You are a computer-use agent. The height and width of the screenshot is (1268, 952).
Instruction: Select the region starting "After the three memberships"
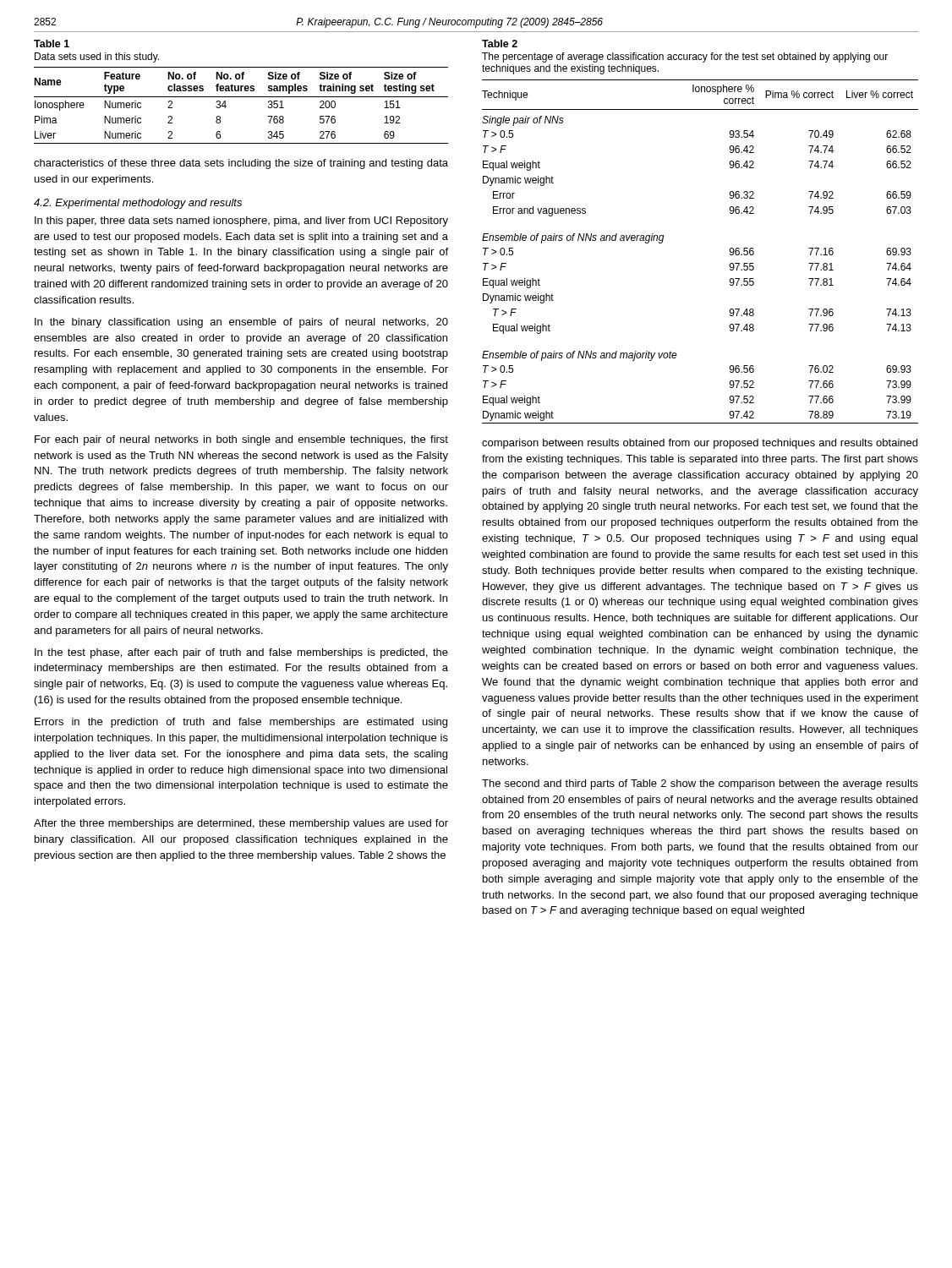pos(241,839)
